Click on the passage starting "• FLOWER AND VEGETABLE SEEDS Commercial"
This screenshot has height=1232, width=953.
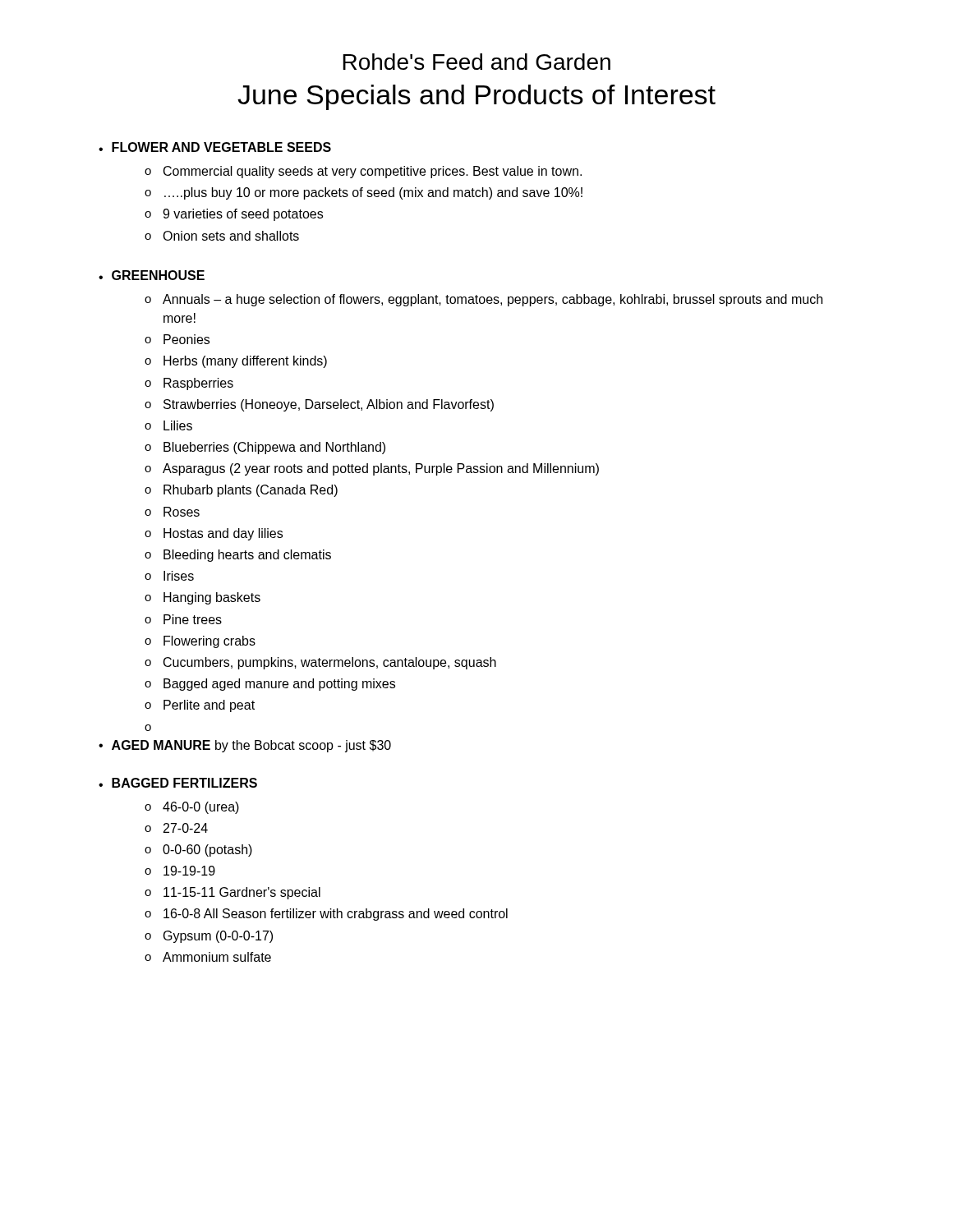coord(476,193)
